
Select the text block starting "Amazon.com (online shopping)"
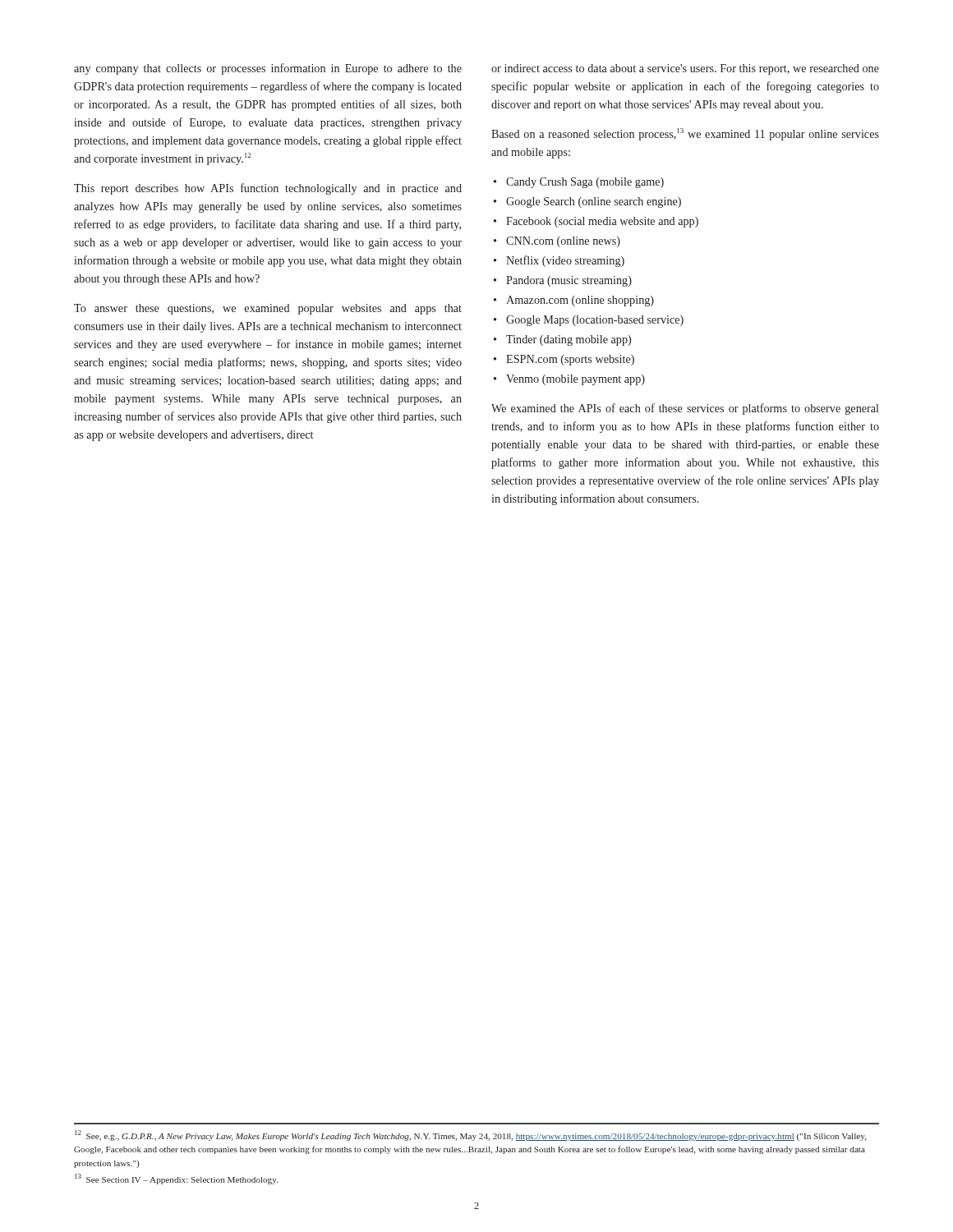pyautogui.click(x=574, y=301)
